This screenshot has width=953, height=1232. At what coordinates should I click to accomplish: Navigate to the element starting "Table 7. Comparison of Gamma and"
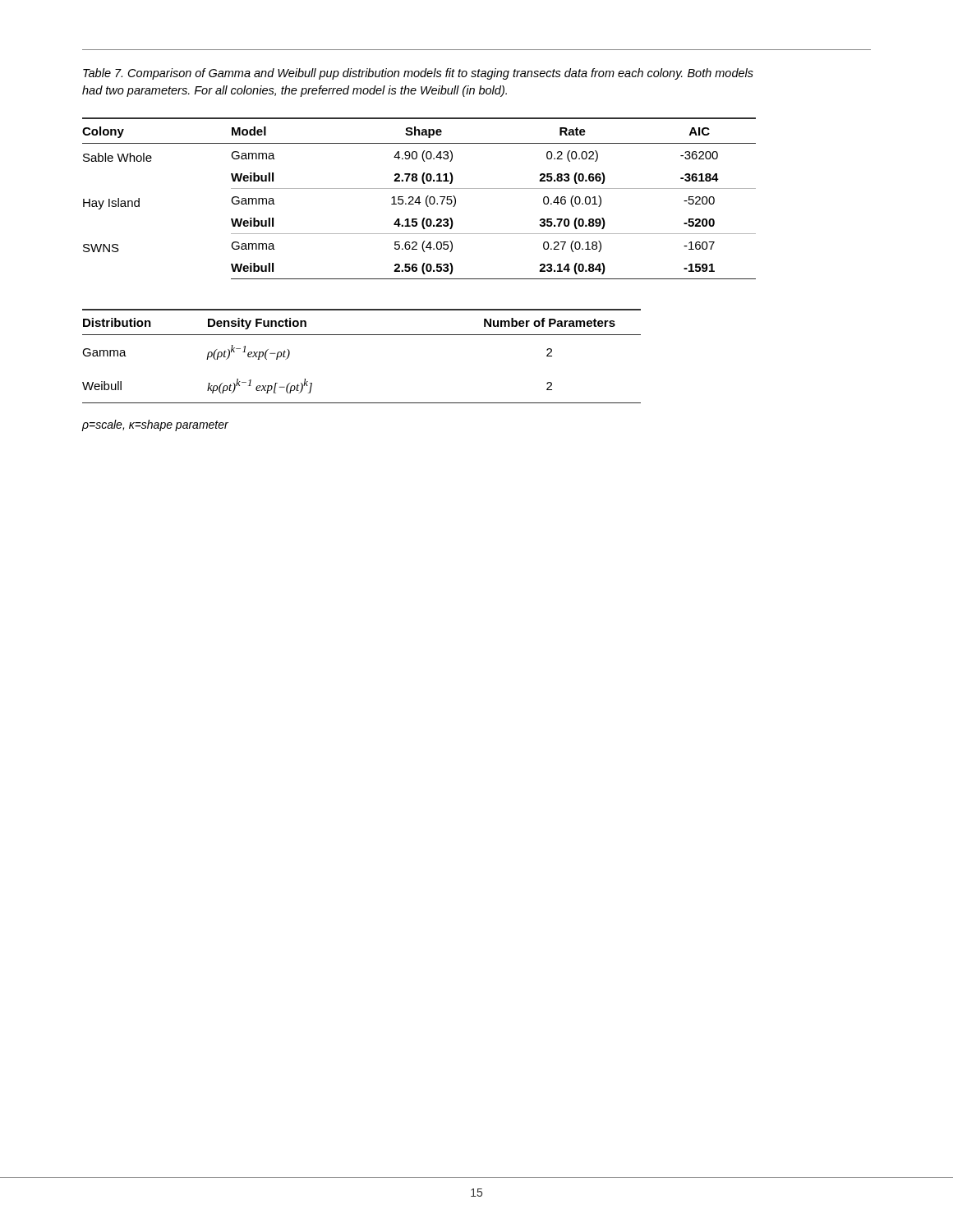click(418, 82)
